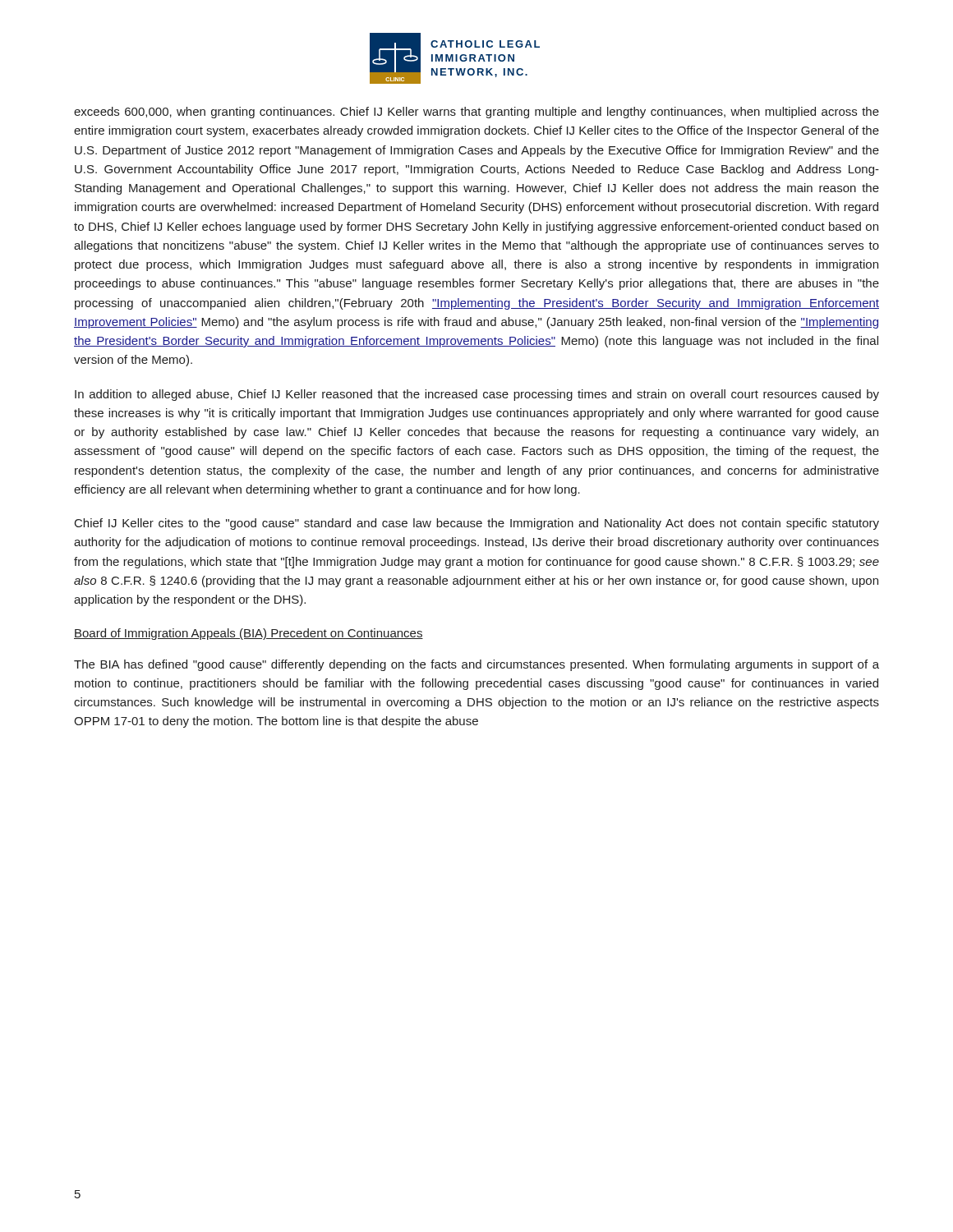This screenshot has height=1232, width=953.
Task: Locate the section header that opens with "Board of Immigration Appeals (BIA) Precedent"
Action: coord(248,633)
